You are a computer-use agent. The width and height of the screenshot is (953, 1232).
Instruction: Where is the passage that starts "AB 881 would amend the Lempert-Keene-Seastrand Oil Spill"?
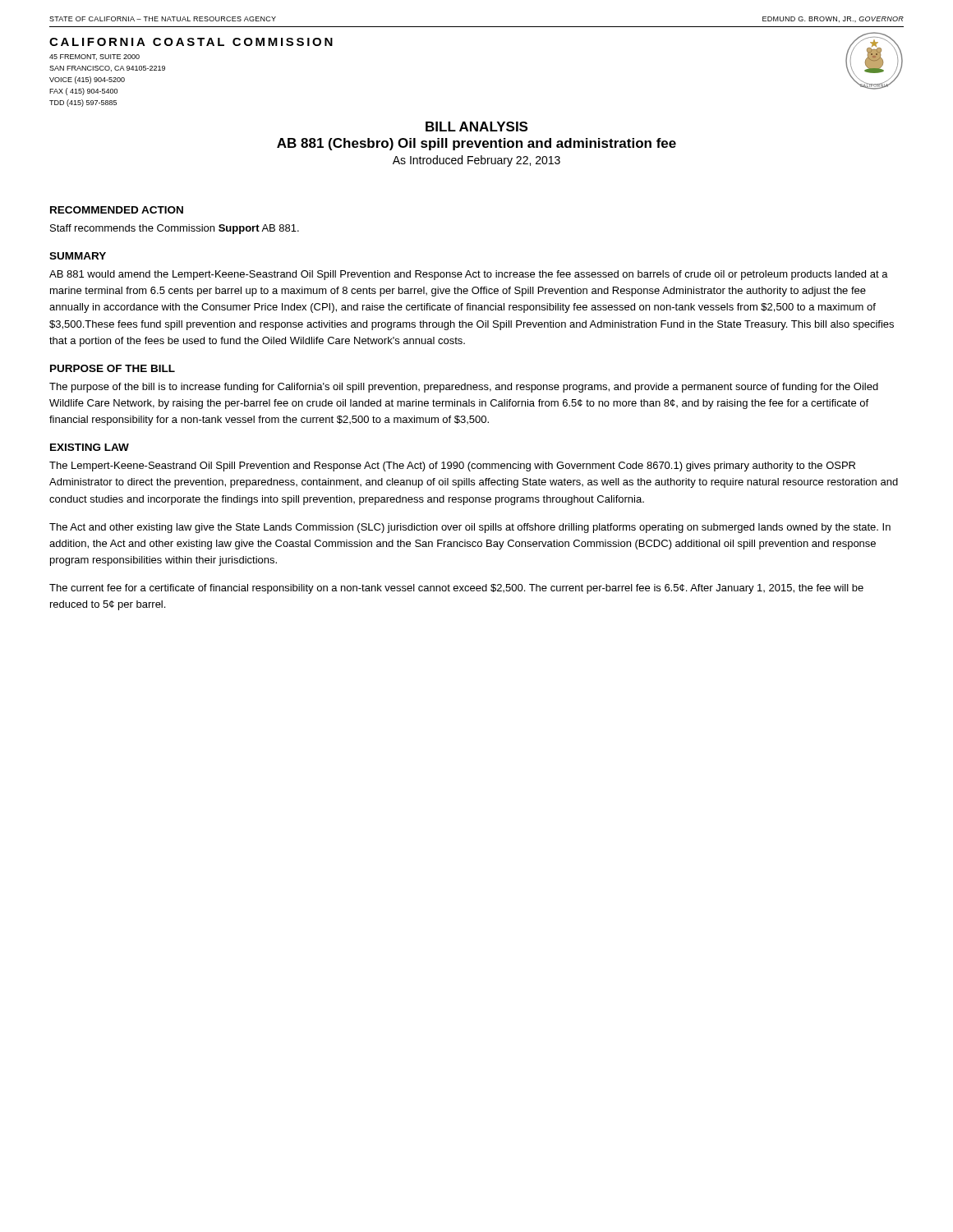[472, 307]
